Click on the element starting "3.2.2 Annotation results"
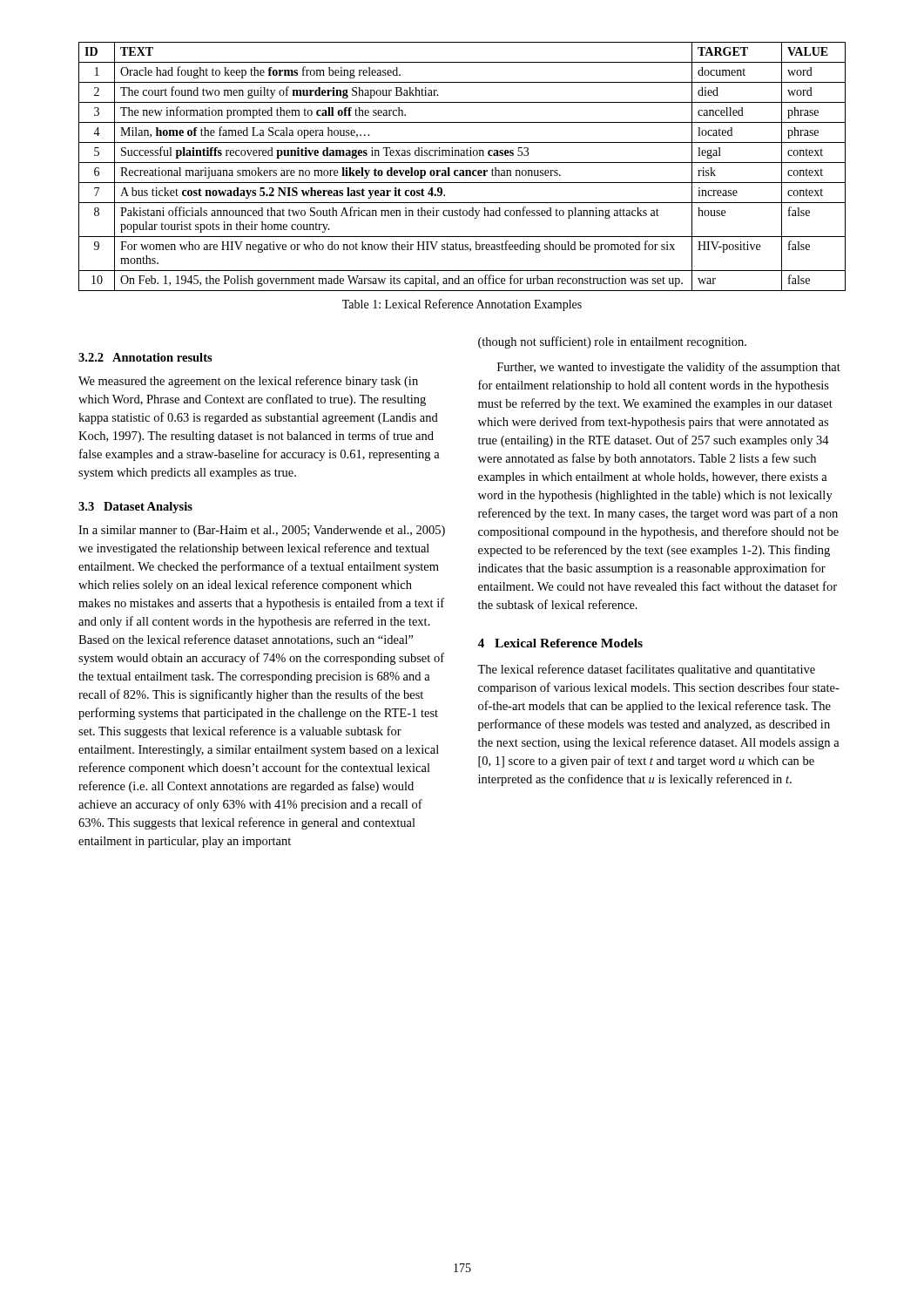 [x=145, y=357]
